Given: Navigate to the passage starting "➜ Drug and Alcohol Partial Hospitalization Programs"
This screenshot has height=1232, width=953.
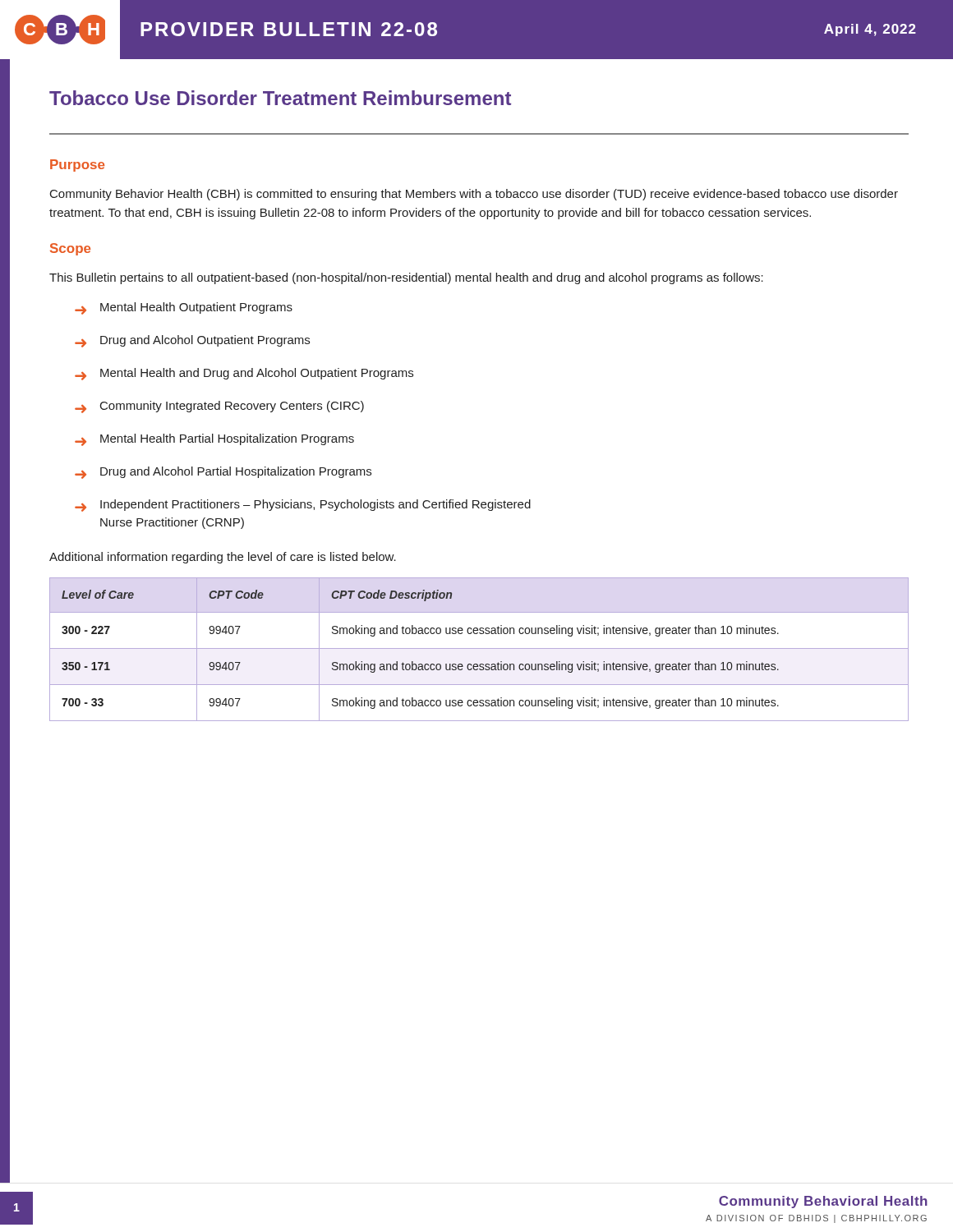Looking at the screenshot, I should click(223, 474).
